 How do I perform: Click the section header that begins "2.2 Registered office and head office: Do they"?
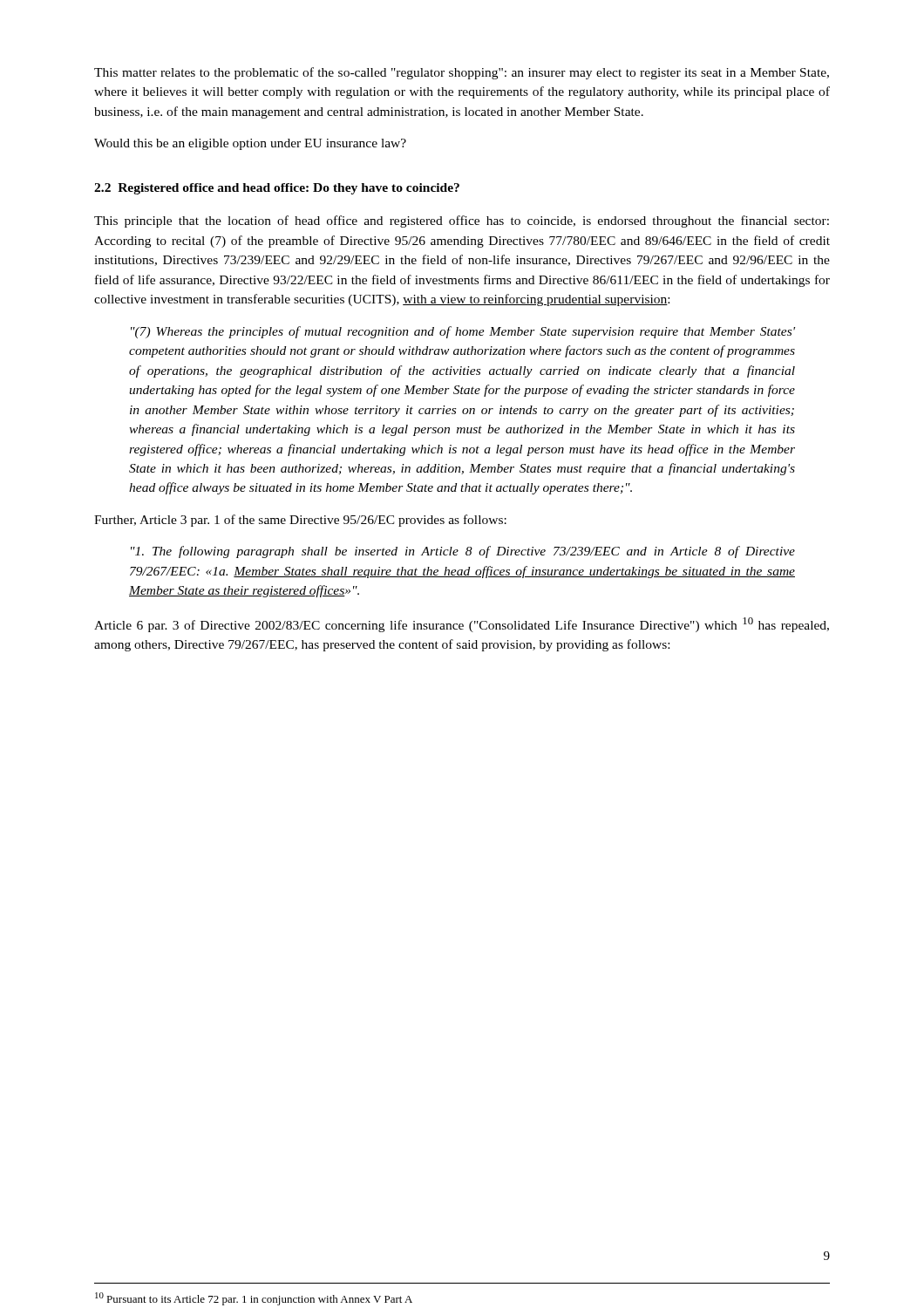pyautogui.click(x=462, y=188)
